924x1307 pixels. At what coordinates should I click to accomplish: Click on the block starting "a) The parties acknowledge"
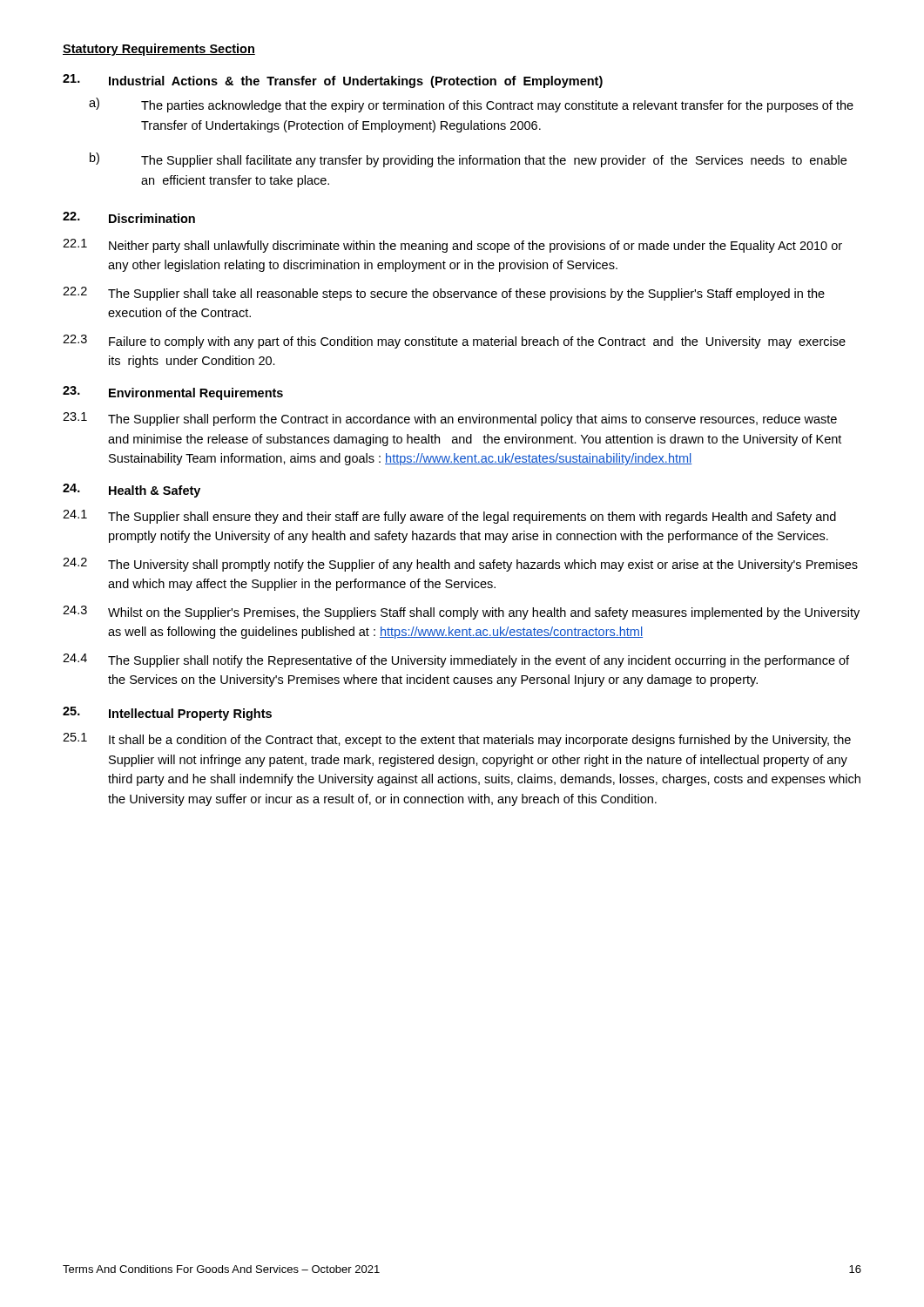click(x=462, y=116)
